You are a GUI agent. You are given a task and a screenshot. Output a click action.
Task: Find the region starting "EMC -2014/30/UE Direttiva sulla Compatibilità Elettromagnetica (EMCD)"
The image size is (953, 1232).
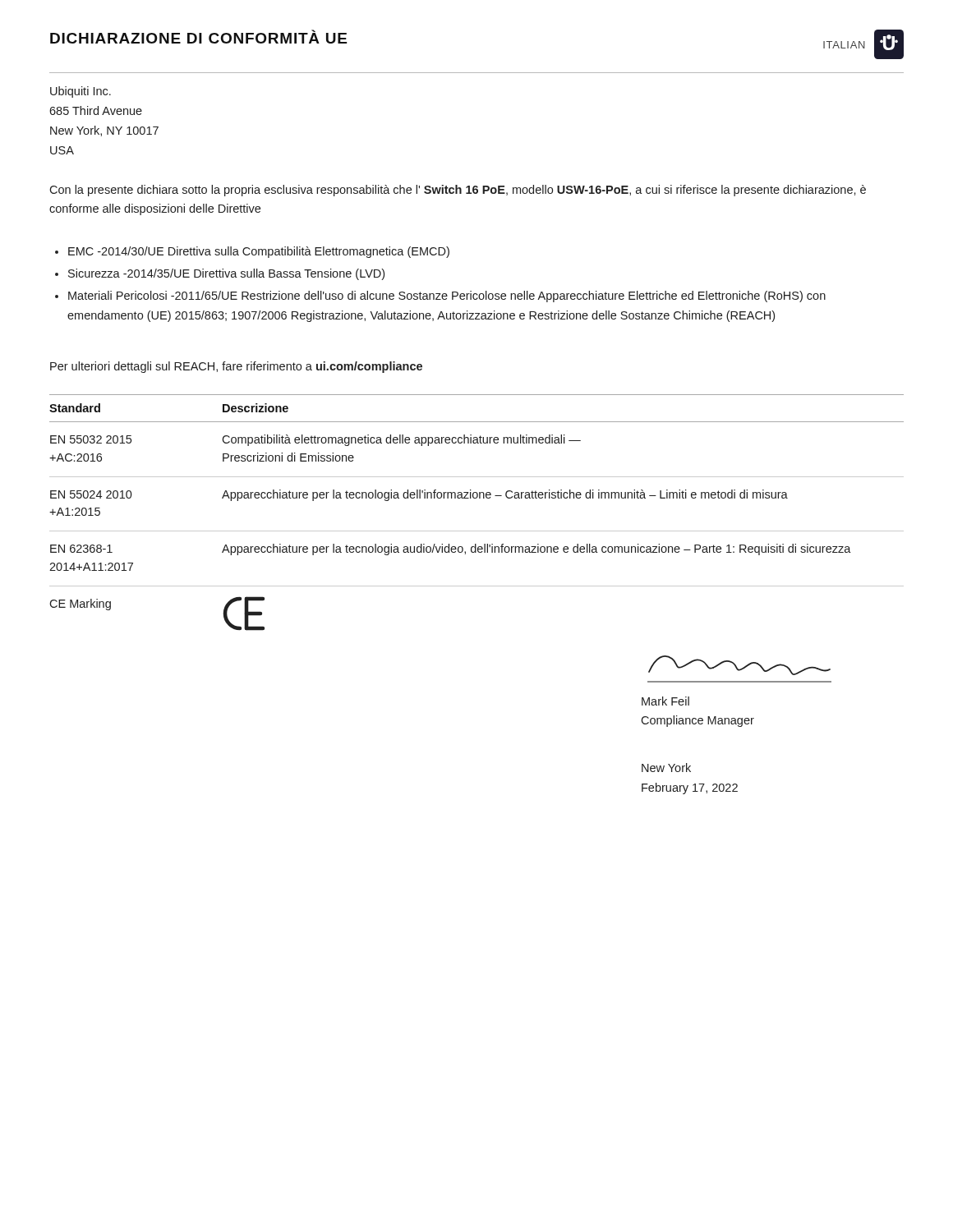click(259, 251)
